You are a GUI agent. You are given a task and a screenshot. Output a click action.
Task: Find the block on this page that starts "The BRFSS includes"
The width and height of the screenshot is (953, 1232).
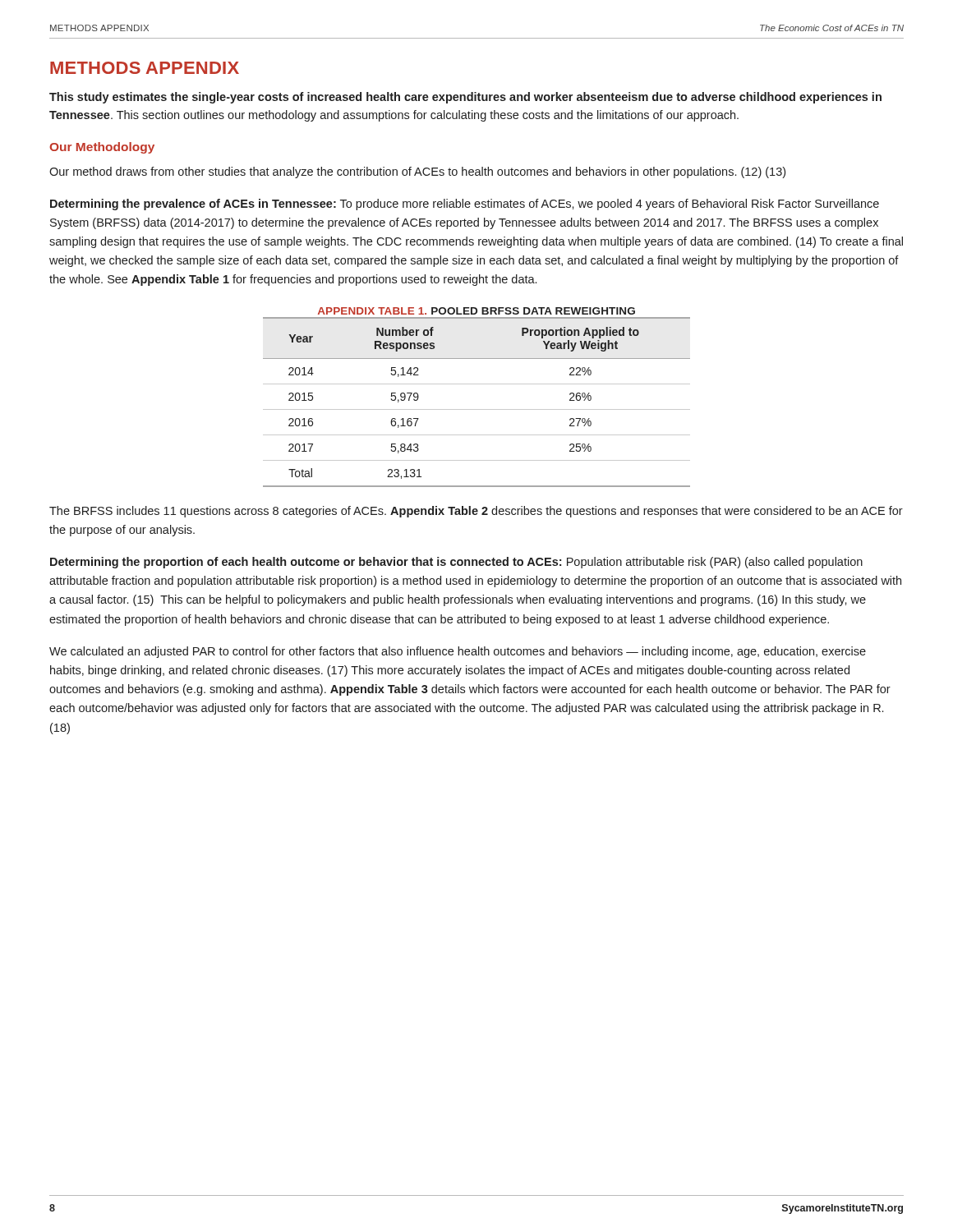coord(476,520)
